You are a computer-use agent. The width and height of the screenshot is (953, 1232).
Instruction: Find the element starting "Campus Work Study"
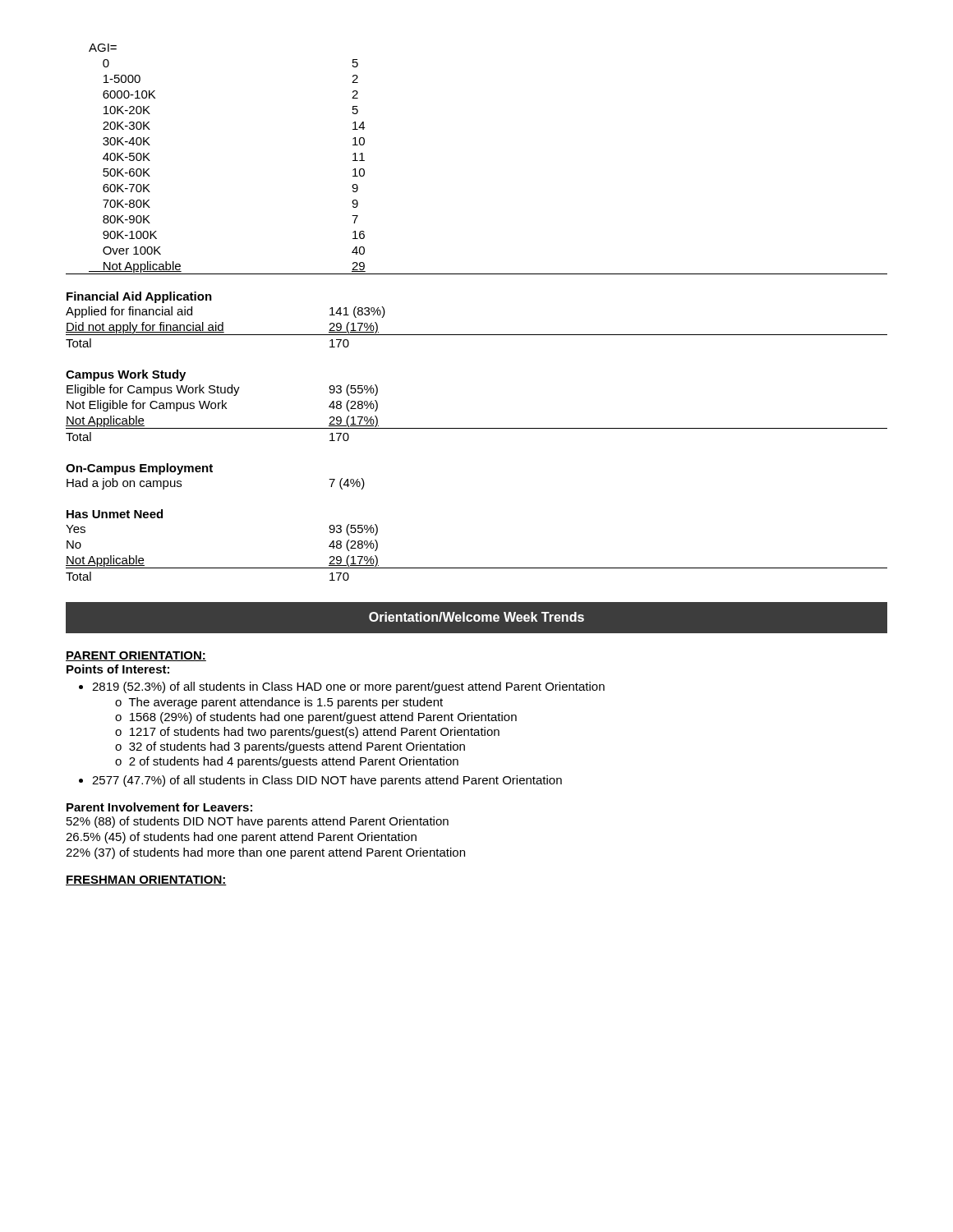pyautogui.click(x=126, y=374)
